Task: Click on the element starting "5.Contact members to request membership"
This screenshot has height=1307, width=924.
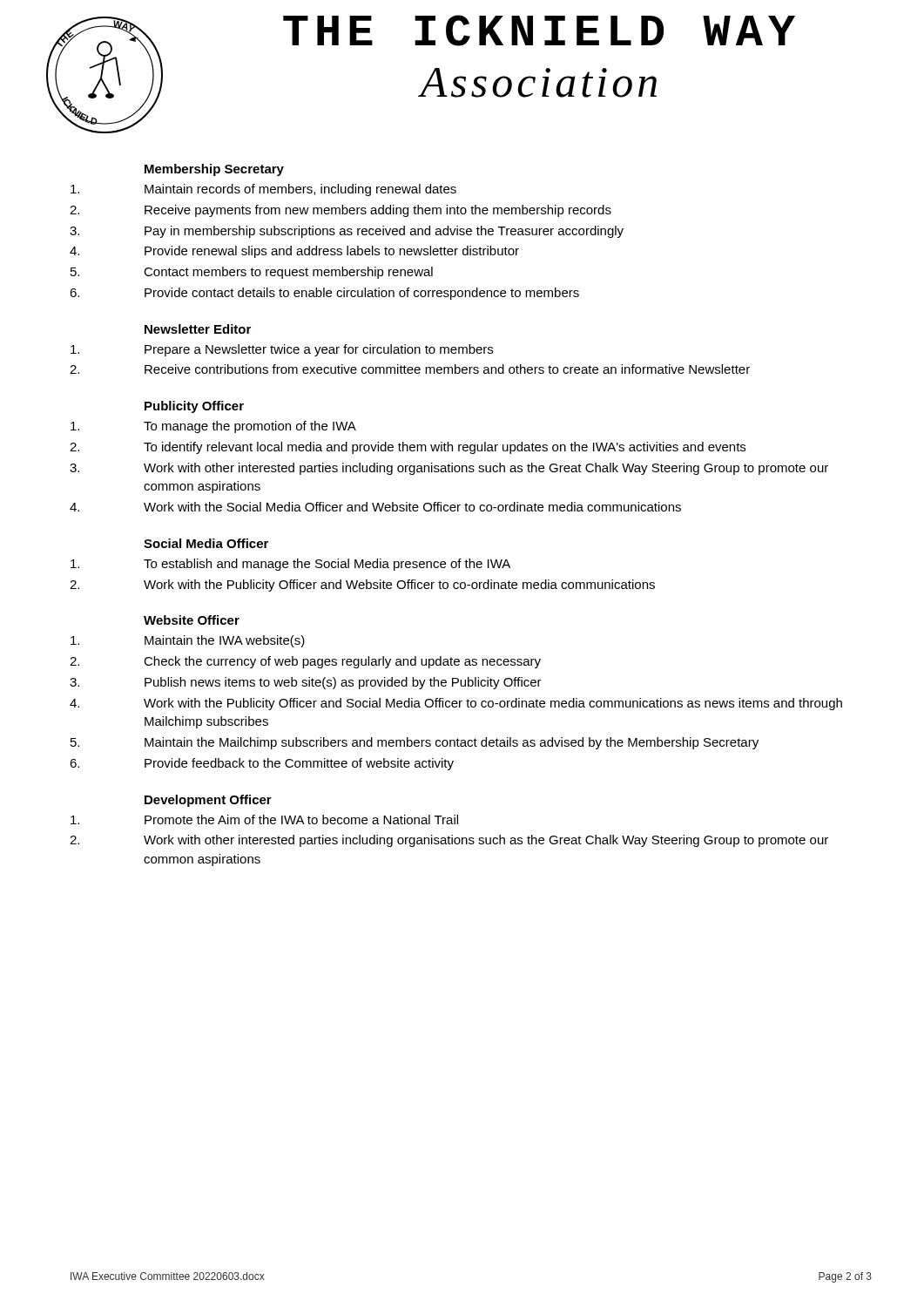Action: 252,273
